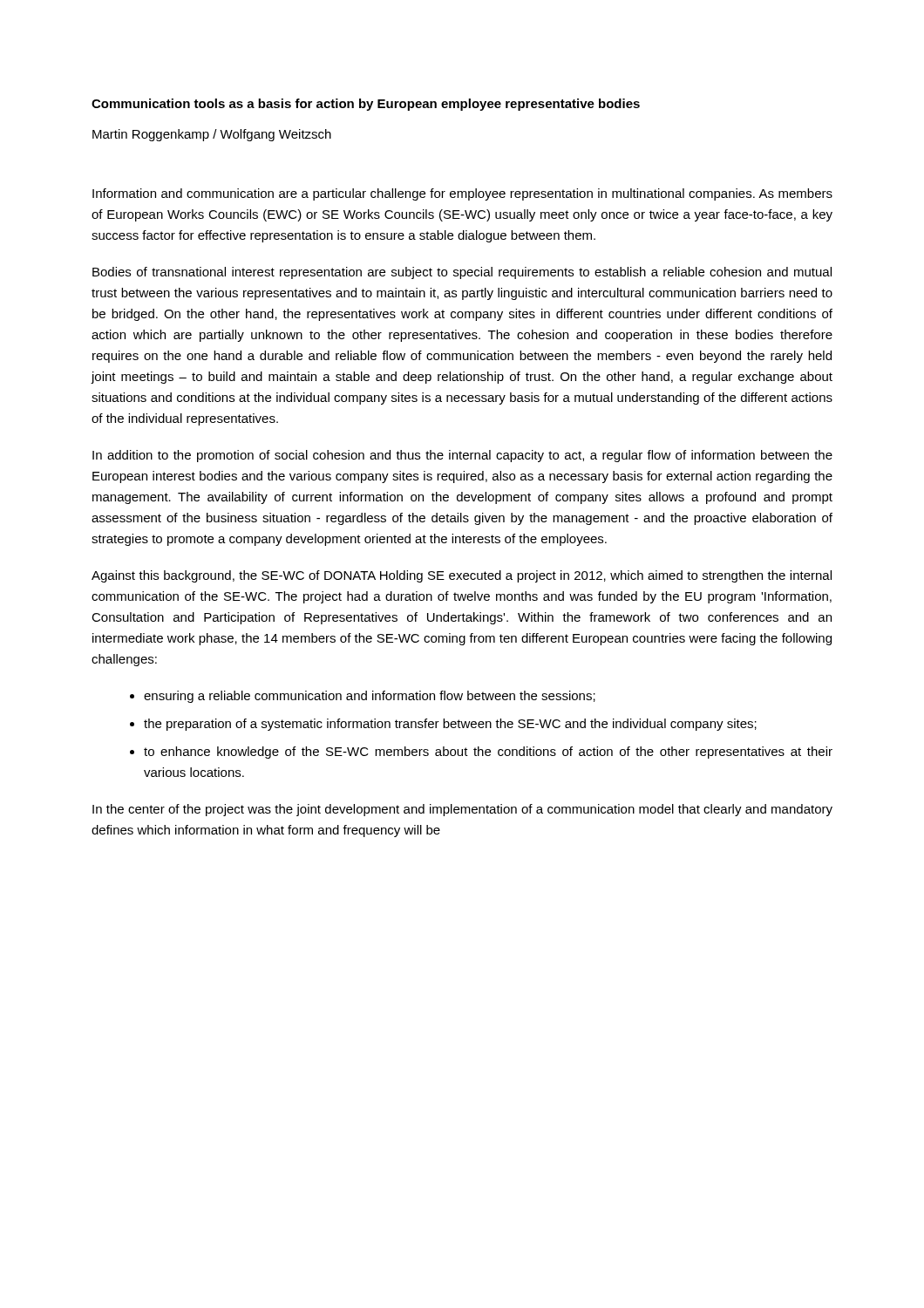Locate the text block with the text "Information and communication are a particular"
Viewport: 924px width, 1308px height.
[462, 214]
